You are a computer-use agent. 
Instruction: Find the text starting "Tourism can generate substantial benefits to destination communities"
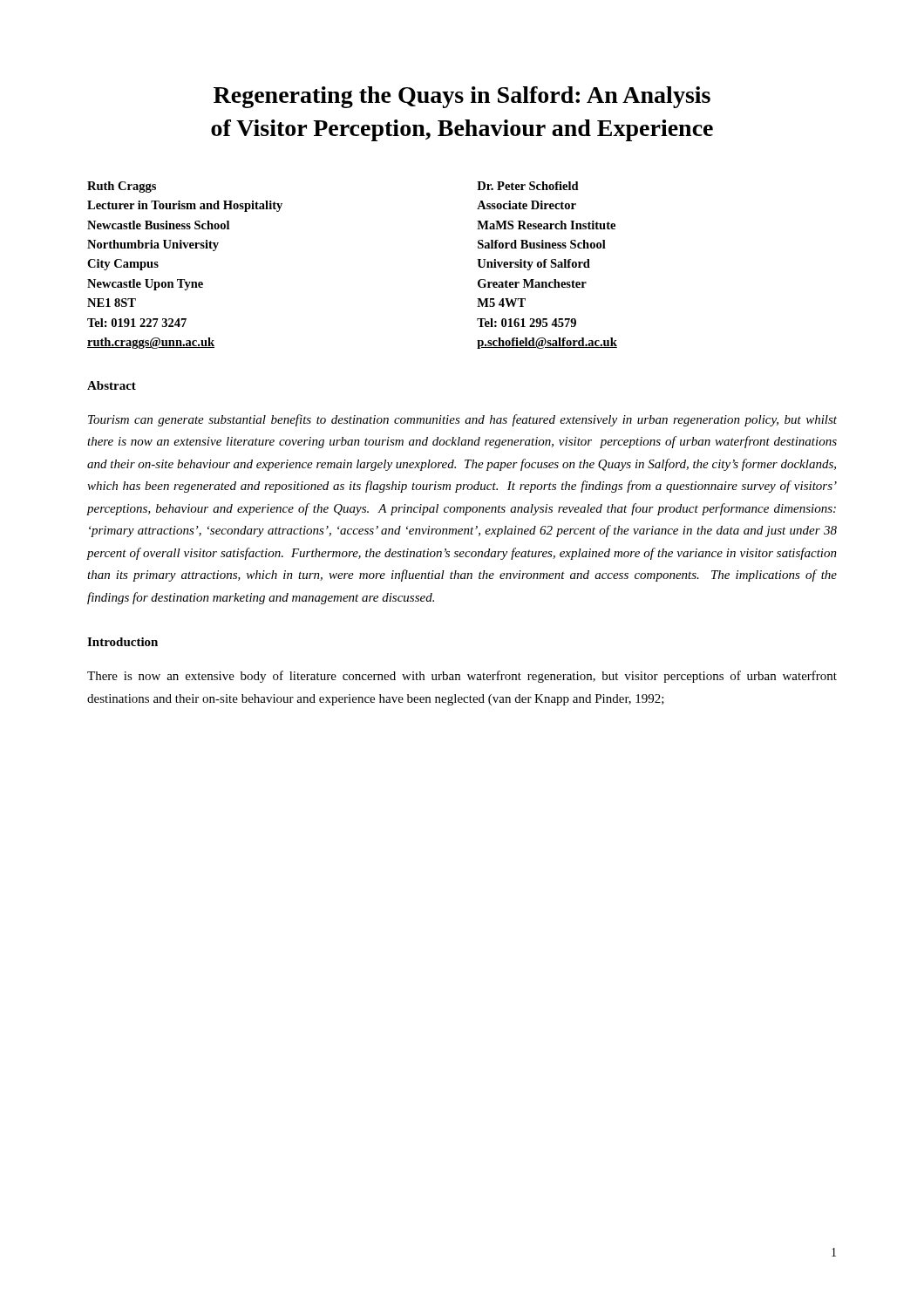[462, 508]
